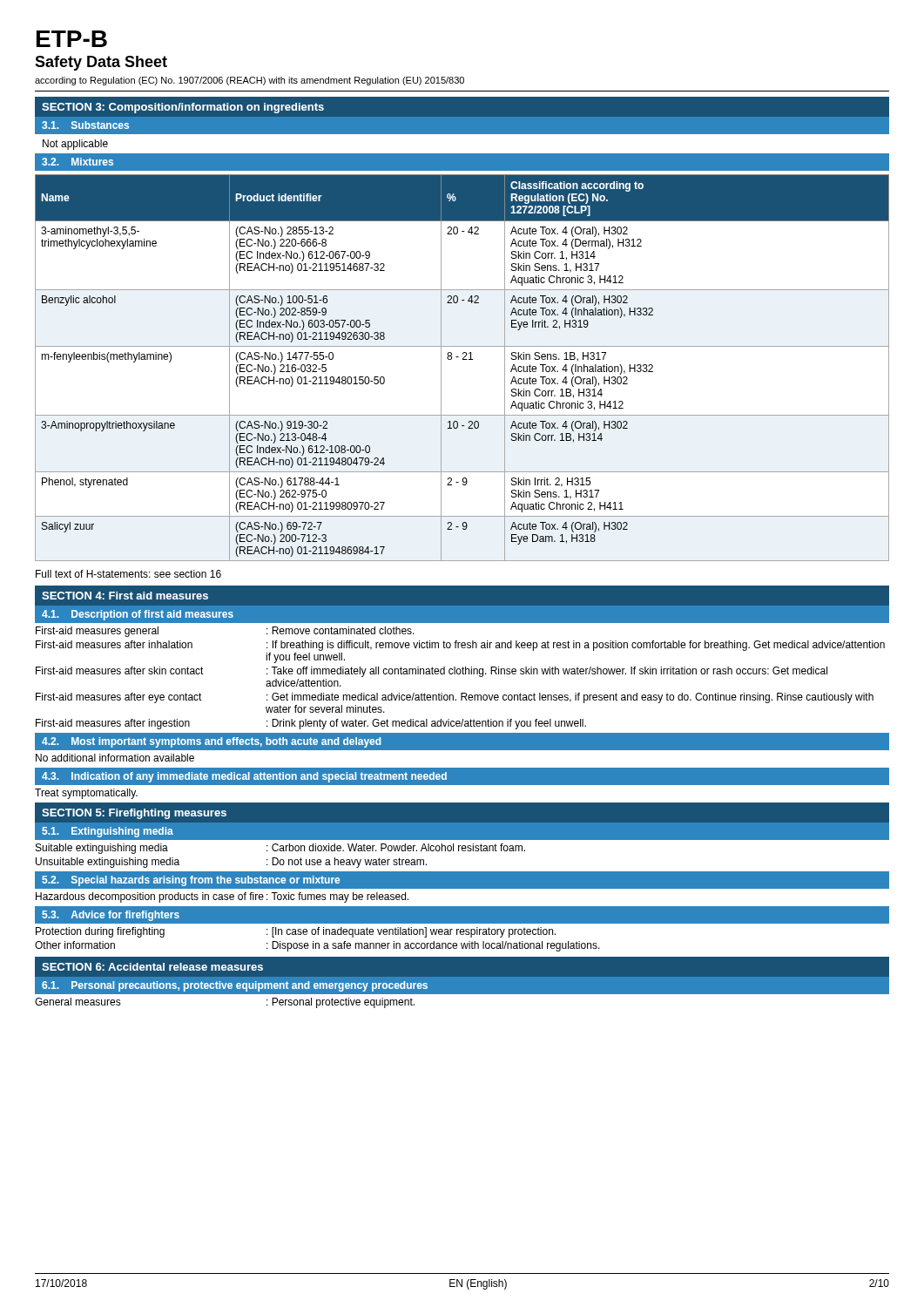Viewport: 924px width, 1307px height.
Task: Select the passage starting "5.2. Special hazards arising from the substance"
Action: [x=191, y=880]
